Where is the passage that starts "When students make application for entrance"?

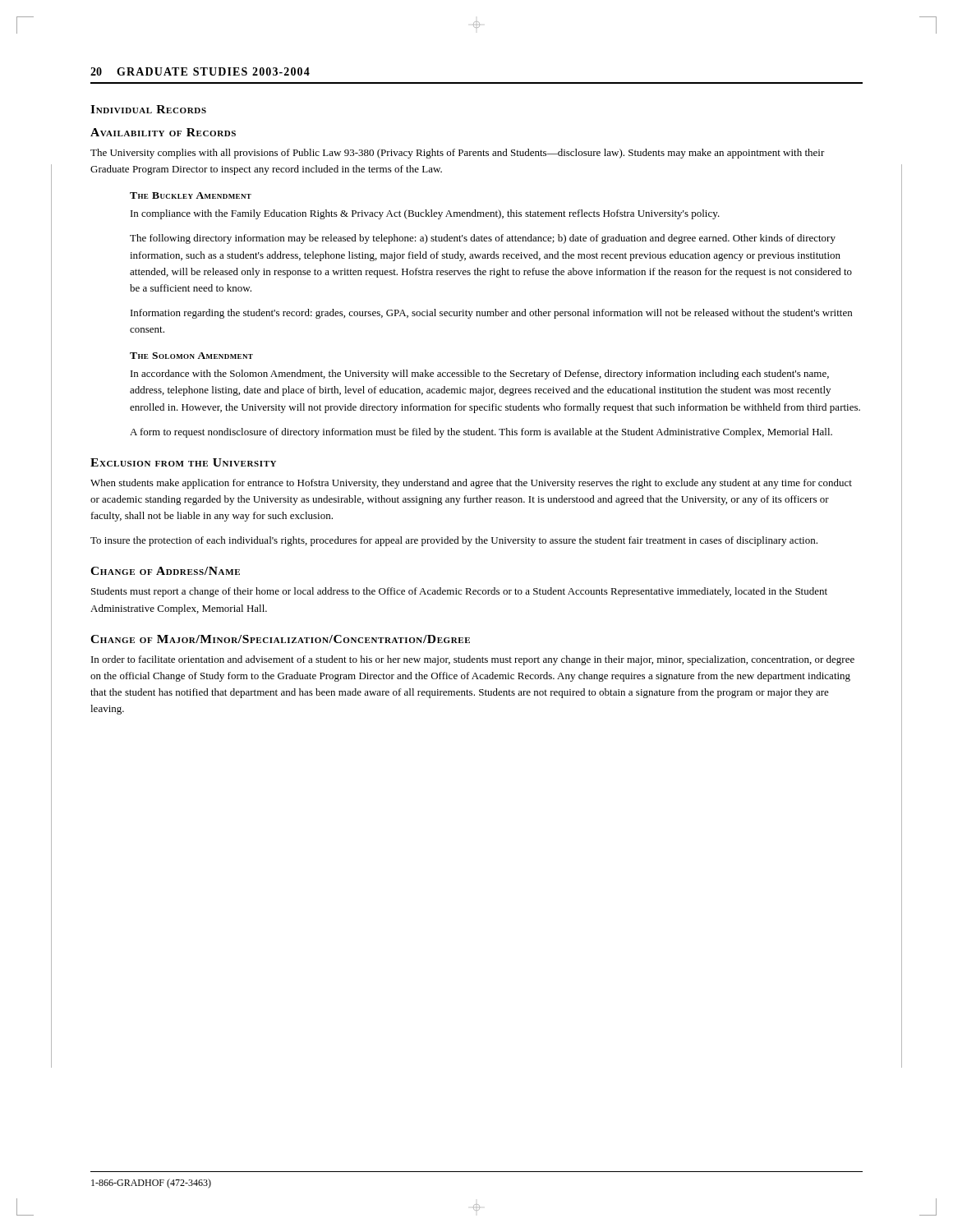pyautogui.click(x=471, y=499)
